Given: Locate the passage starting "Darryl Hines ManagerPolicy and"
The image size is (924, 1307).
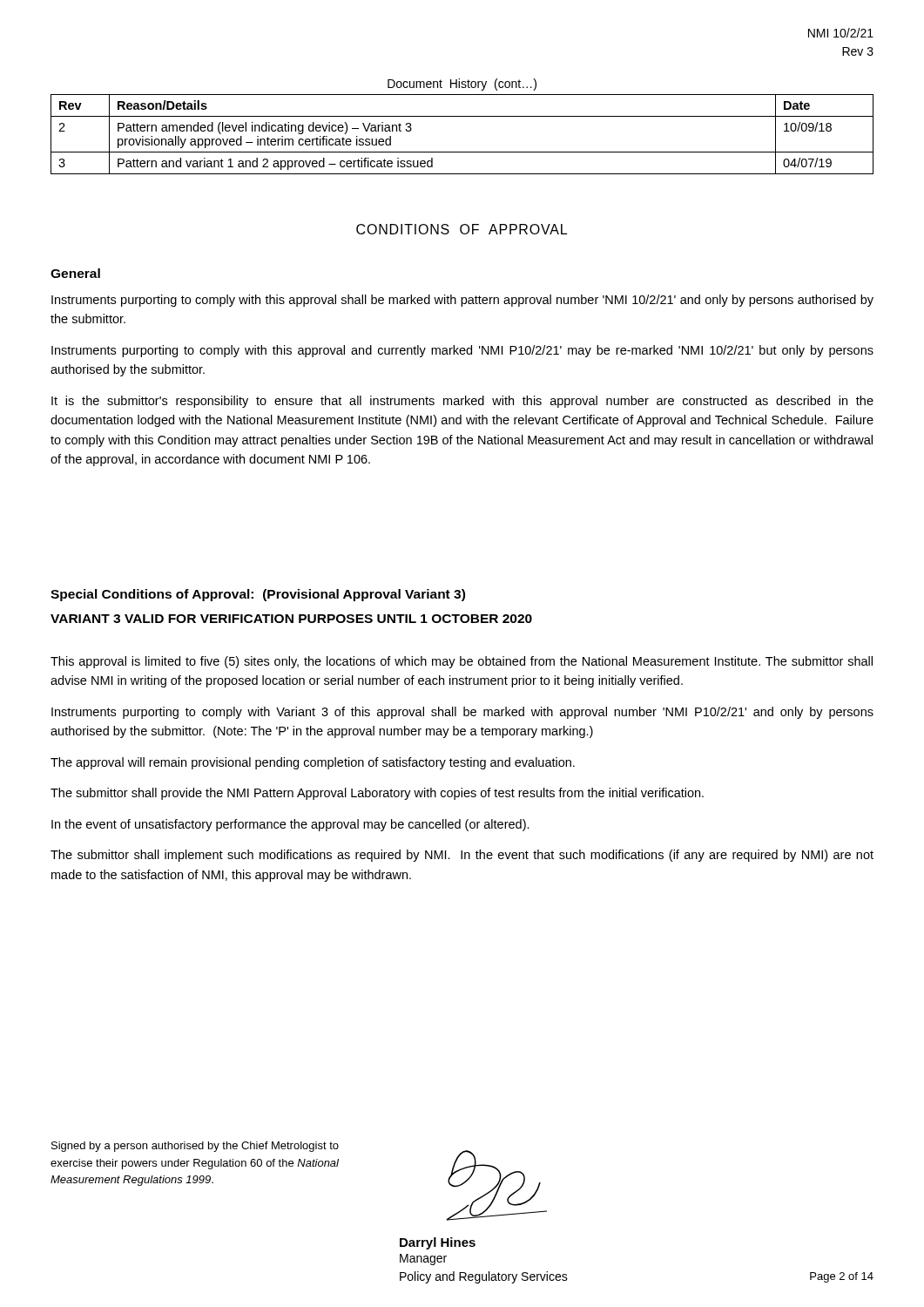Looking at the screenshot, I should (x=438, y=1243).
